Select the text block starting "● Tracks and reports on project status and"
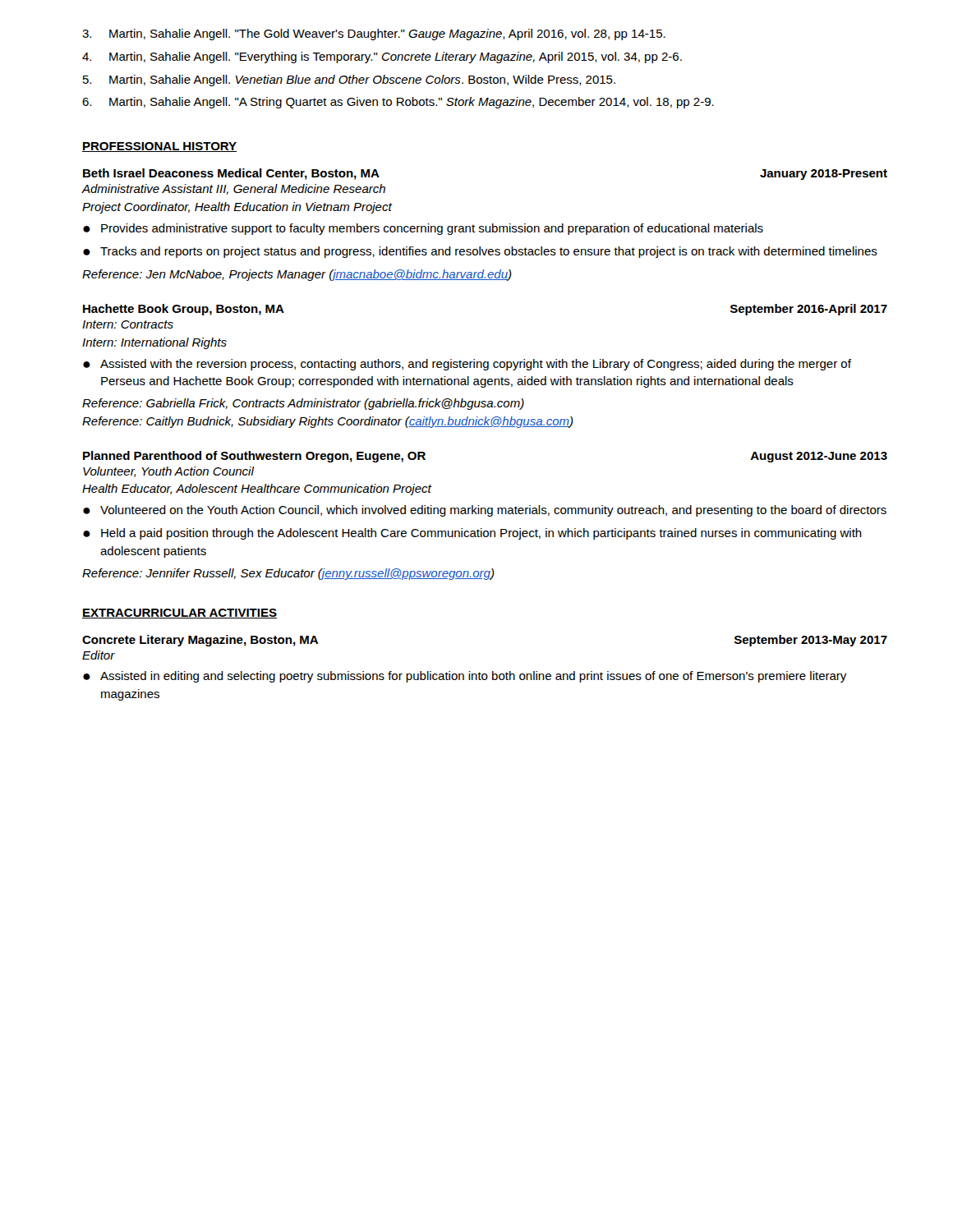This screenshot has width=953, height=1232. pyautogui.click(x=480, y=252)
